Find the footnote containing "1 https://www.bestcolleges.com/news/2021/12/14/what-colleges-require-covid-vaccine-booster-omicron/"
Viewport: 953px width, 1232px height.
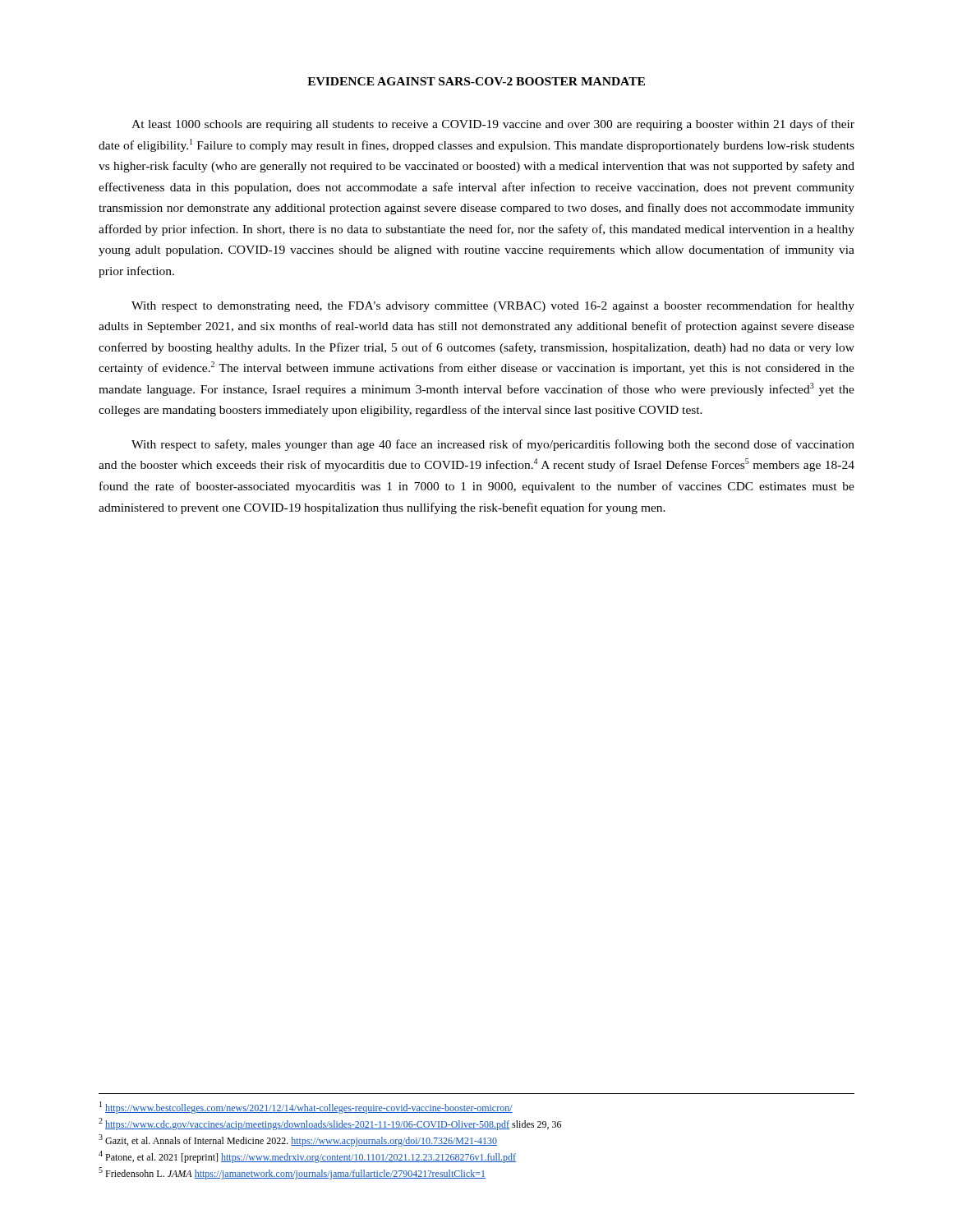(x=305, y=1107)
